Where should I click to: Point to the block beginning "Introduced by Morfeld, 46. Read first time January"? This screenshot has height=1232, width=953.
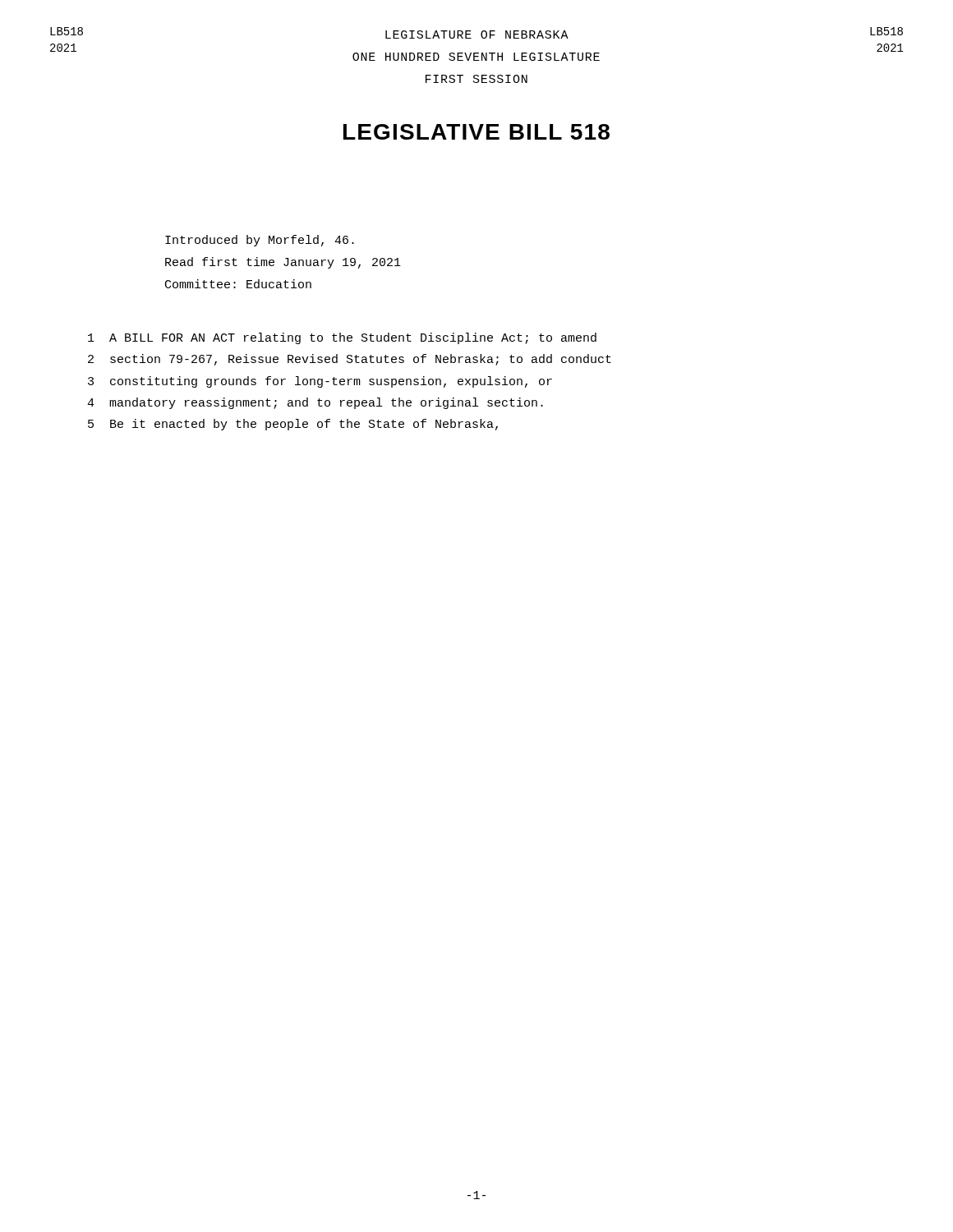(283, 263)
